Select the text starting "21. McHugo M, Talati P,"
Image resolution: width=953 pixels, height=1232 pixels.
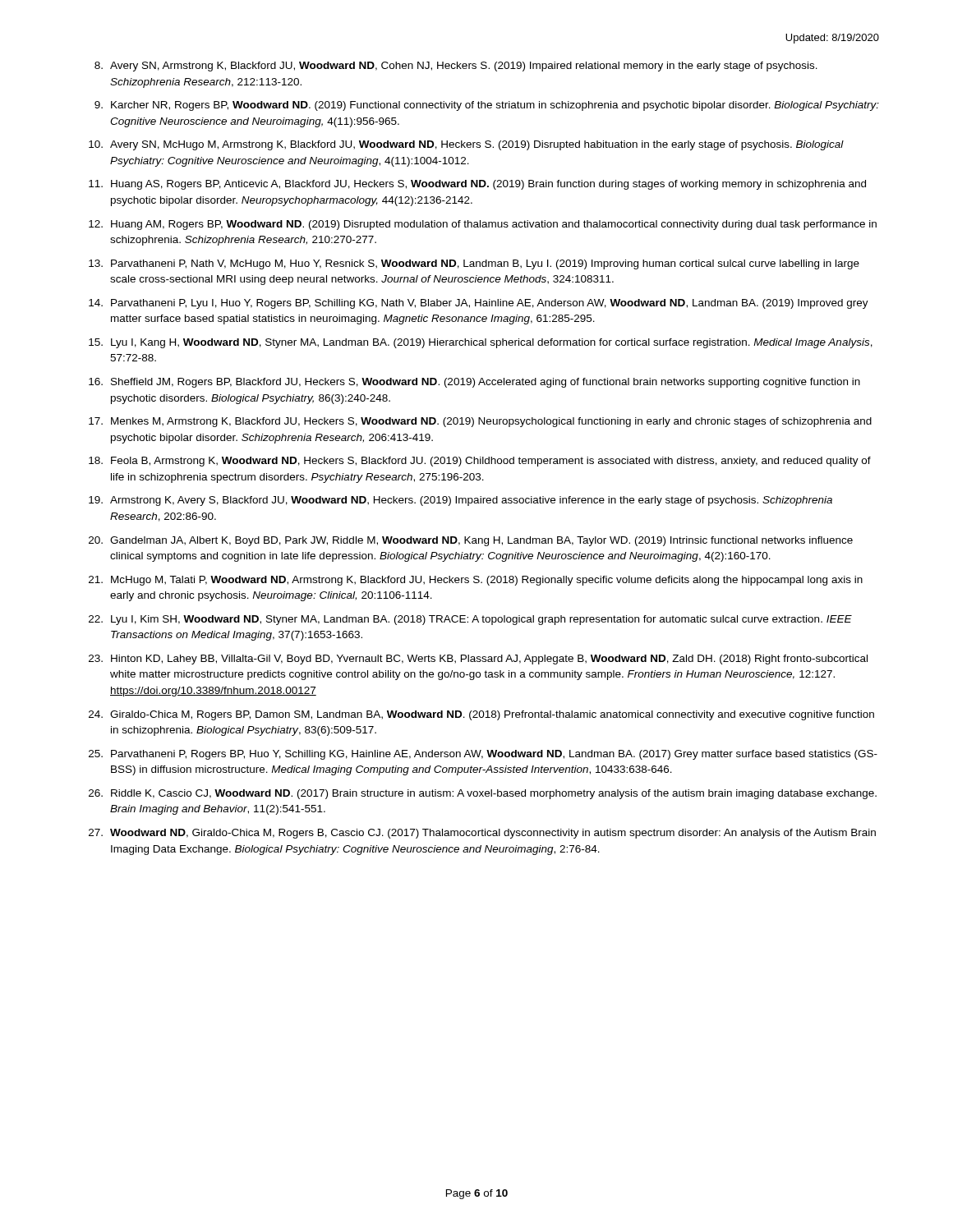coord(476,587)
